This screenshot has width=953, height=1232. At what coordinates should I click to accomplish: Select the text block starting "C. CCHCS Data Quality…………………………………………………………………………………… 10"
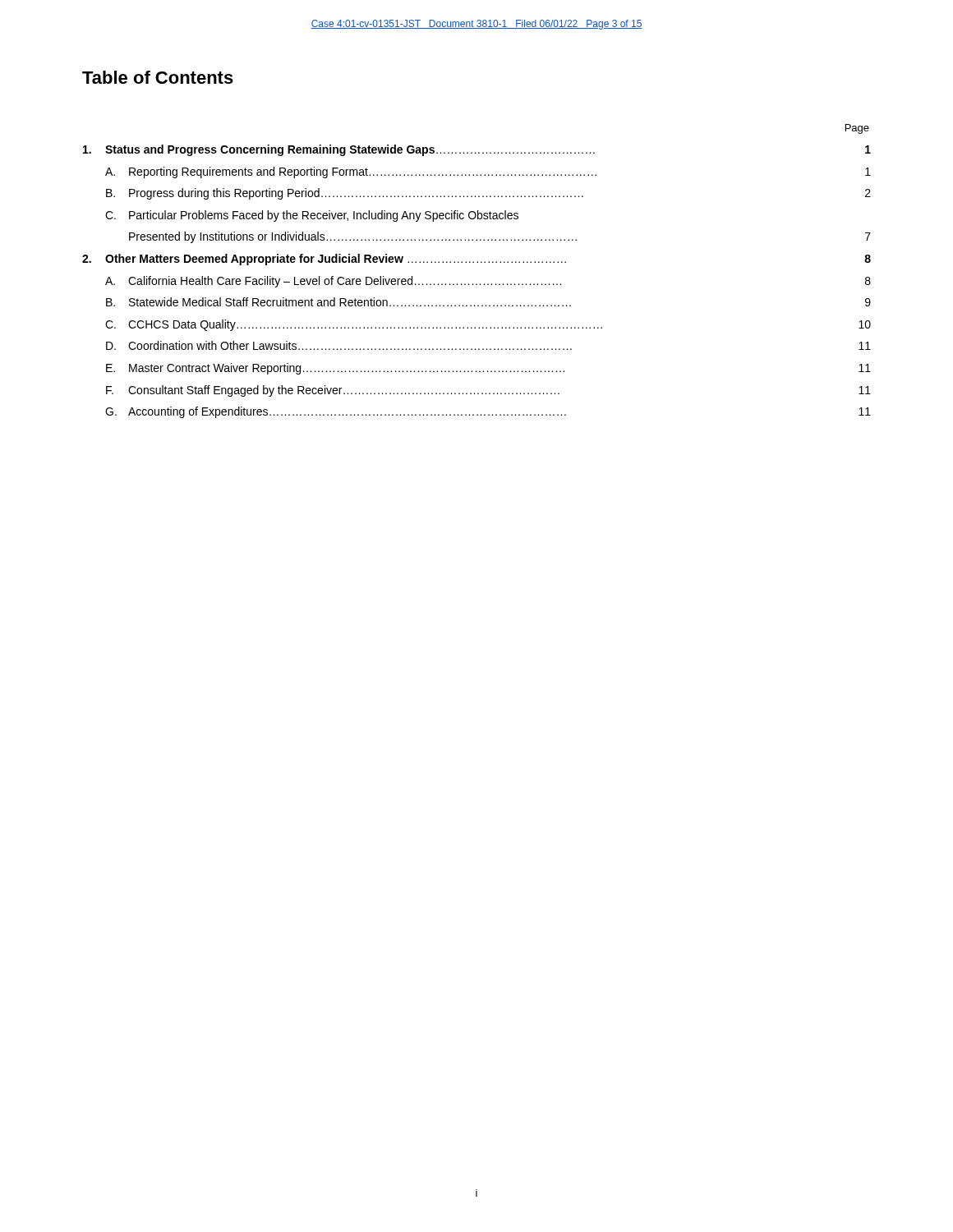coord(476,324)
